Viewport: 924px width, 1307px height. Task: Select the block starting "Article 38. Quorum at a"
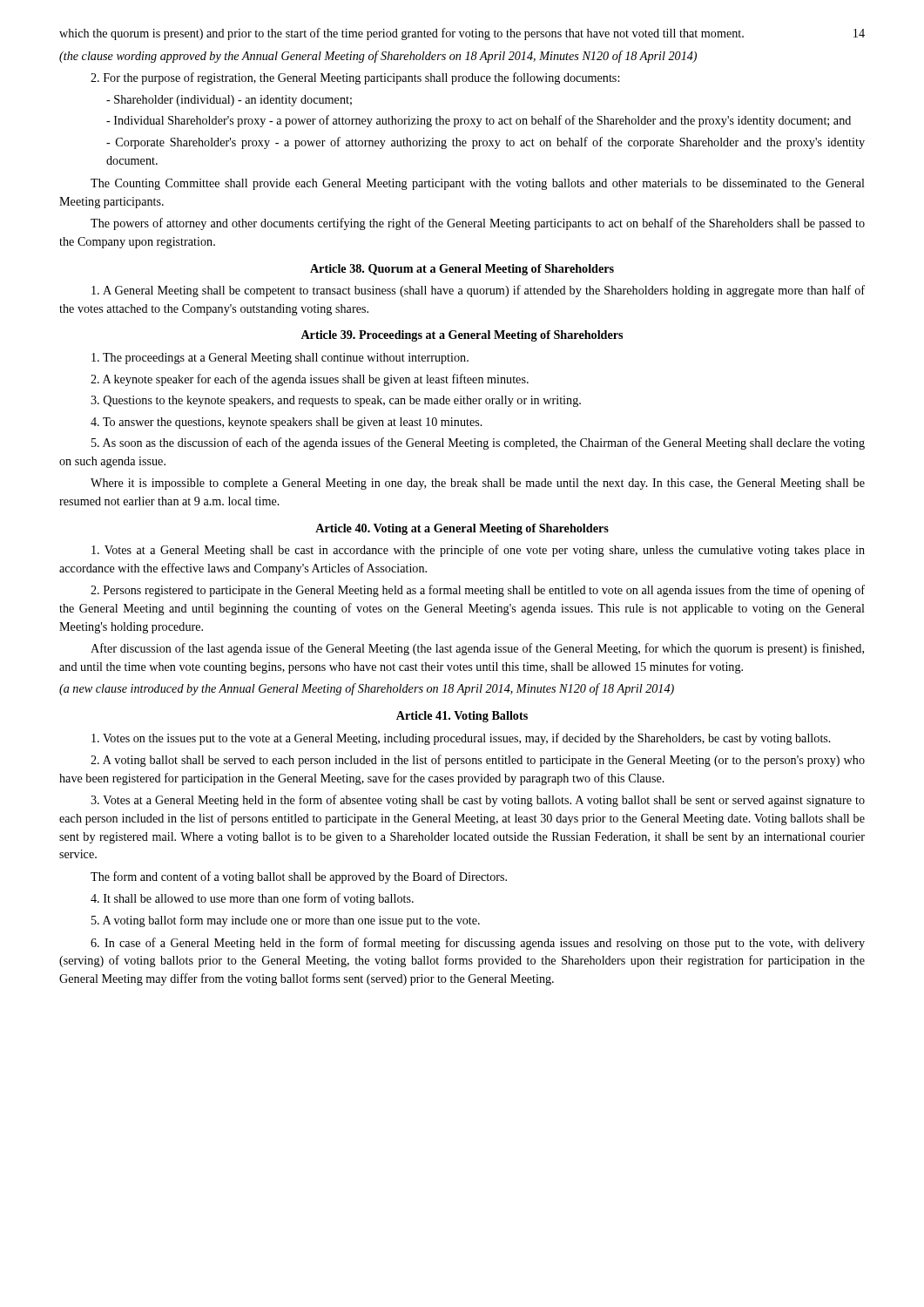coord(462,268)
